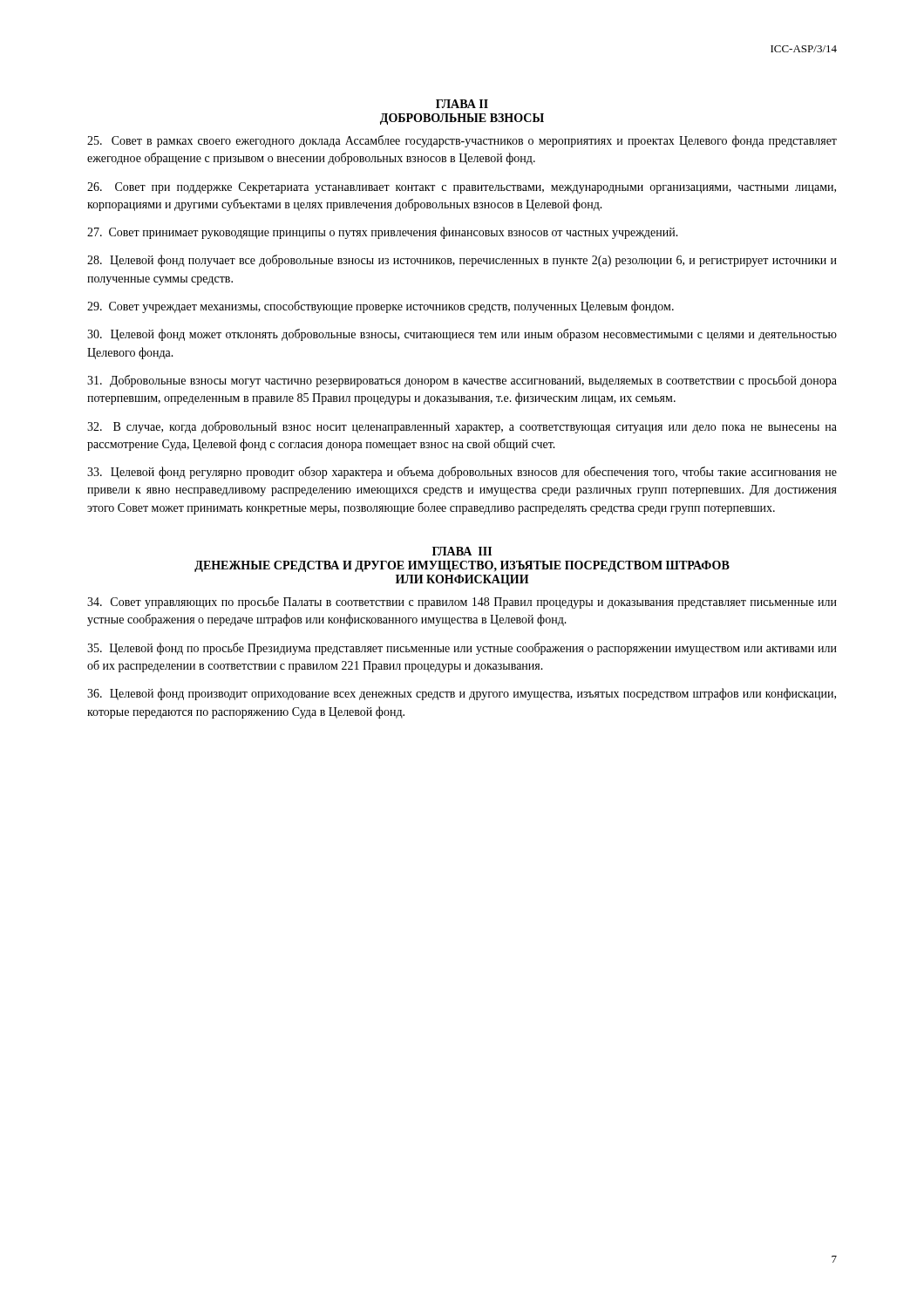
Task: Click on the text block starting "Совет в рамках своего"
Action: [462, 150]
